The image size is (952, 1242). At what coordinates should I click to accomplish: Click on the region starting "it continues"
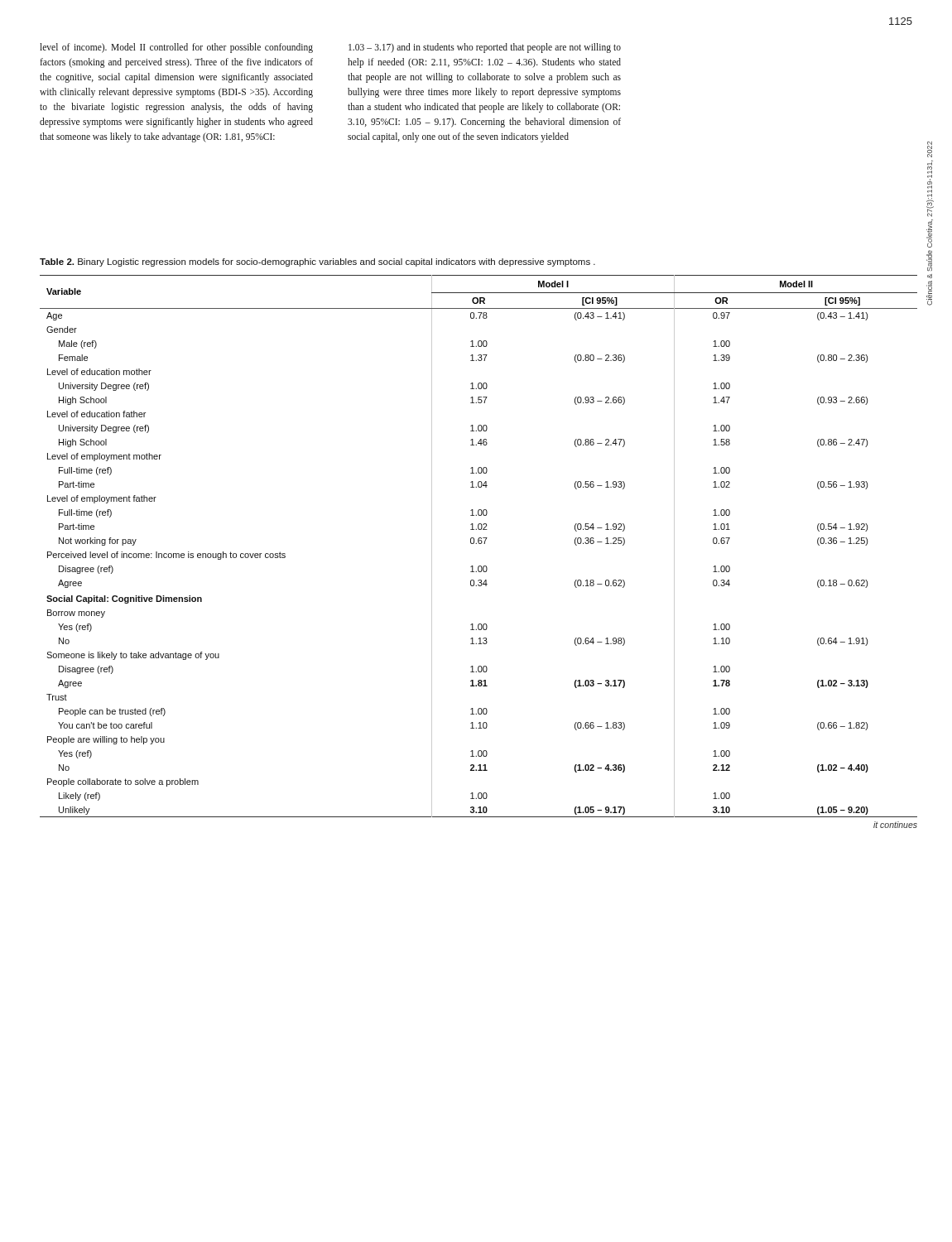(x=895, y=825)
